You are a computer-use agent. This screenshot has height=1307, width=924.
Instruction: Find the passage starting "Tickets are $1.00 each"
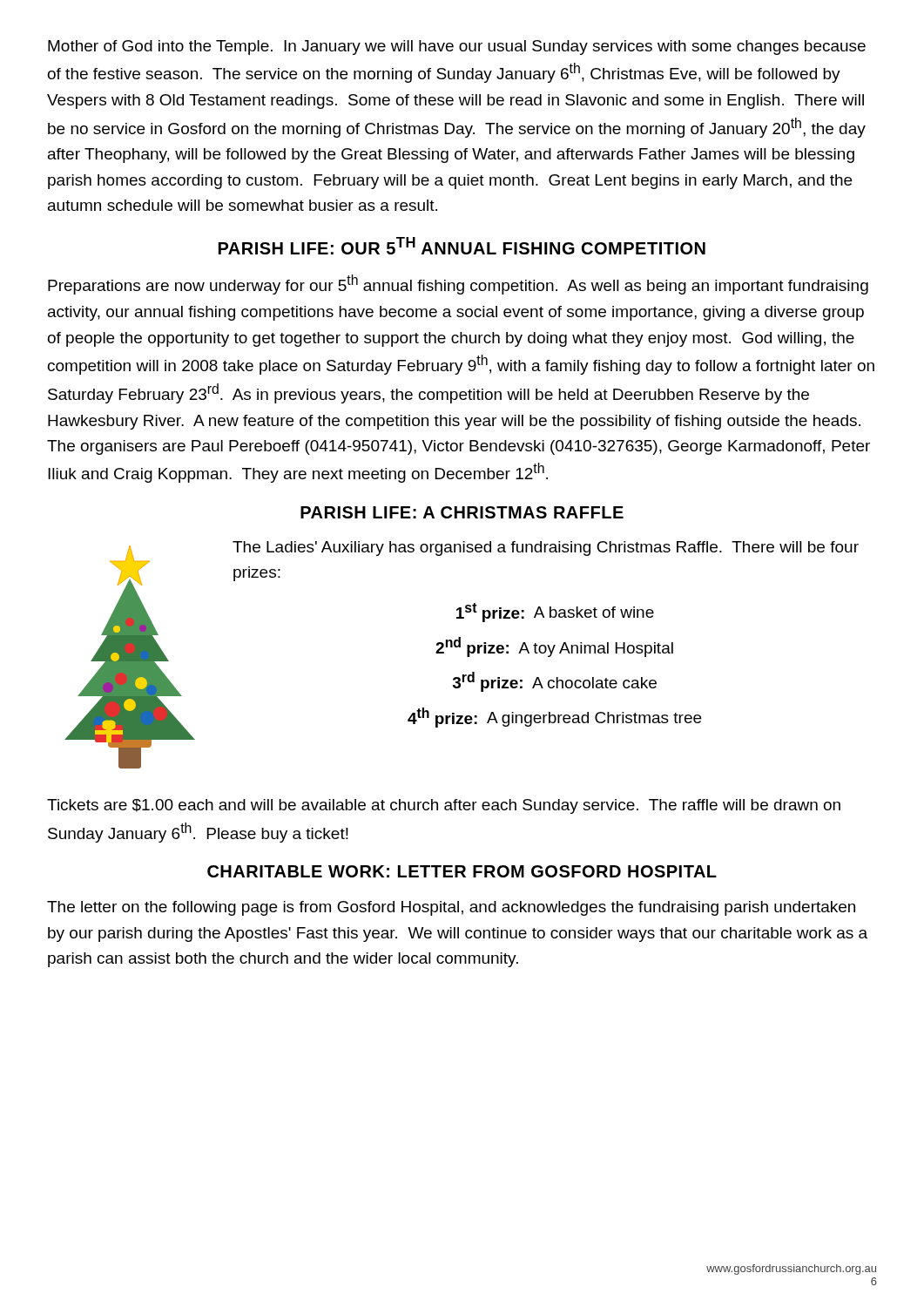(444, 819)
